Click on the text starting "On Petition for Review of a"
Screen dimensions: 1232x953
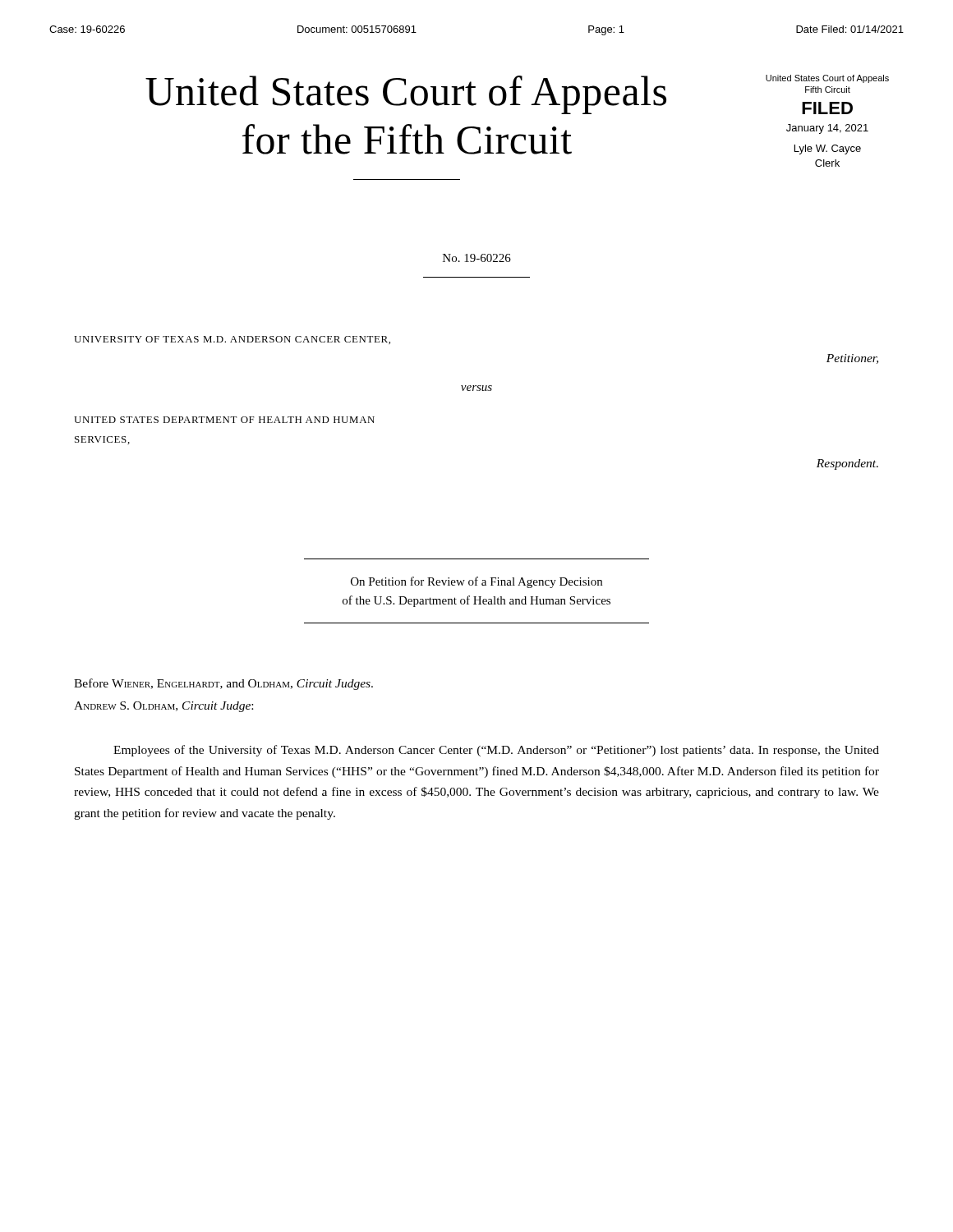(x=476, y=591)
